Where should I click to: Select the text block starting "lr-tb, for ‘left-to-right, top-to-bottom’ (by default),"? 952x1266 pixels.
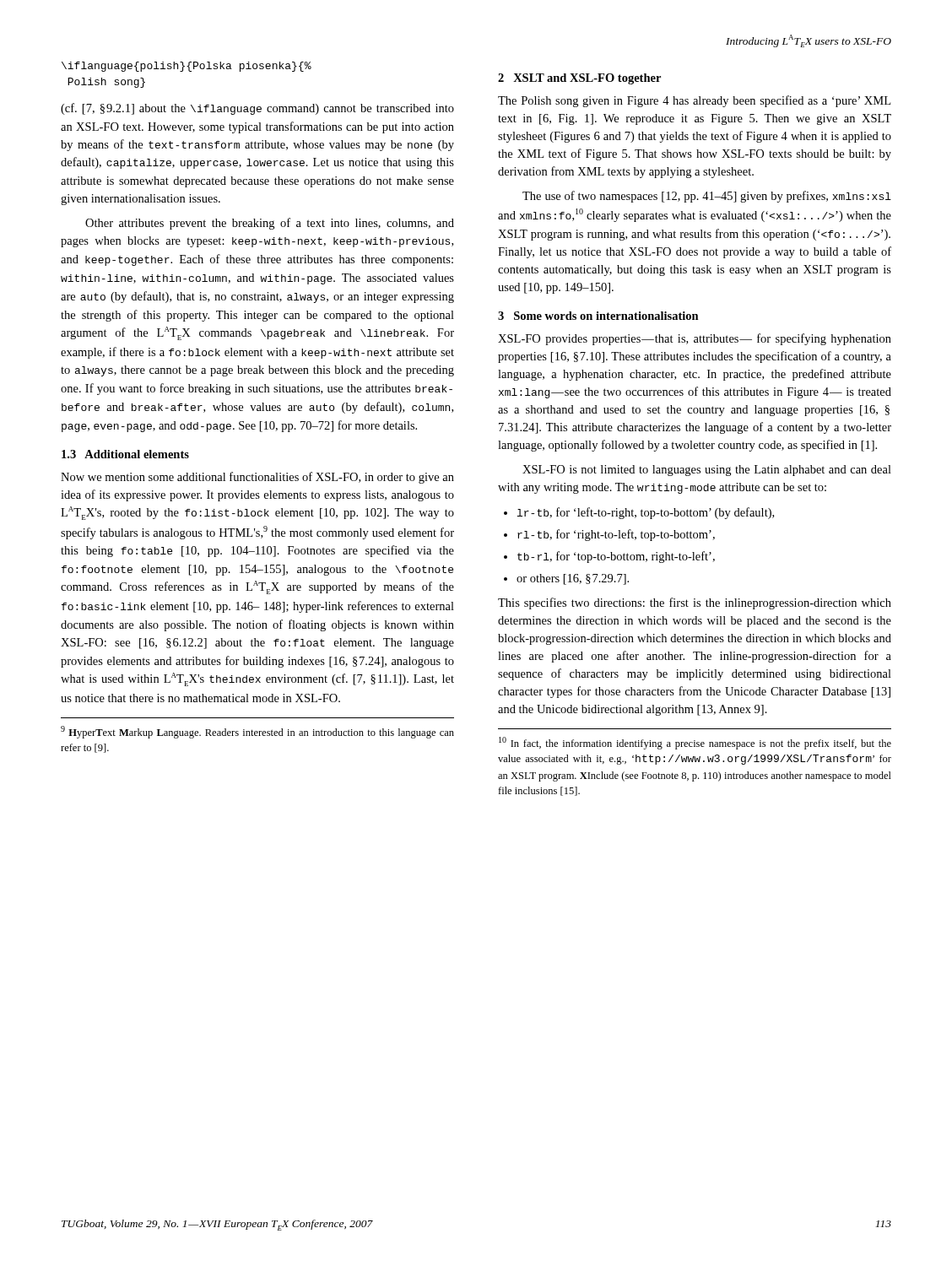tap(695, 546)
